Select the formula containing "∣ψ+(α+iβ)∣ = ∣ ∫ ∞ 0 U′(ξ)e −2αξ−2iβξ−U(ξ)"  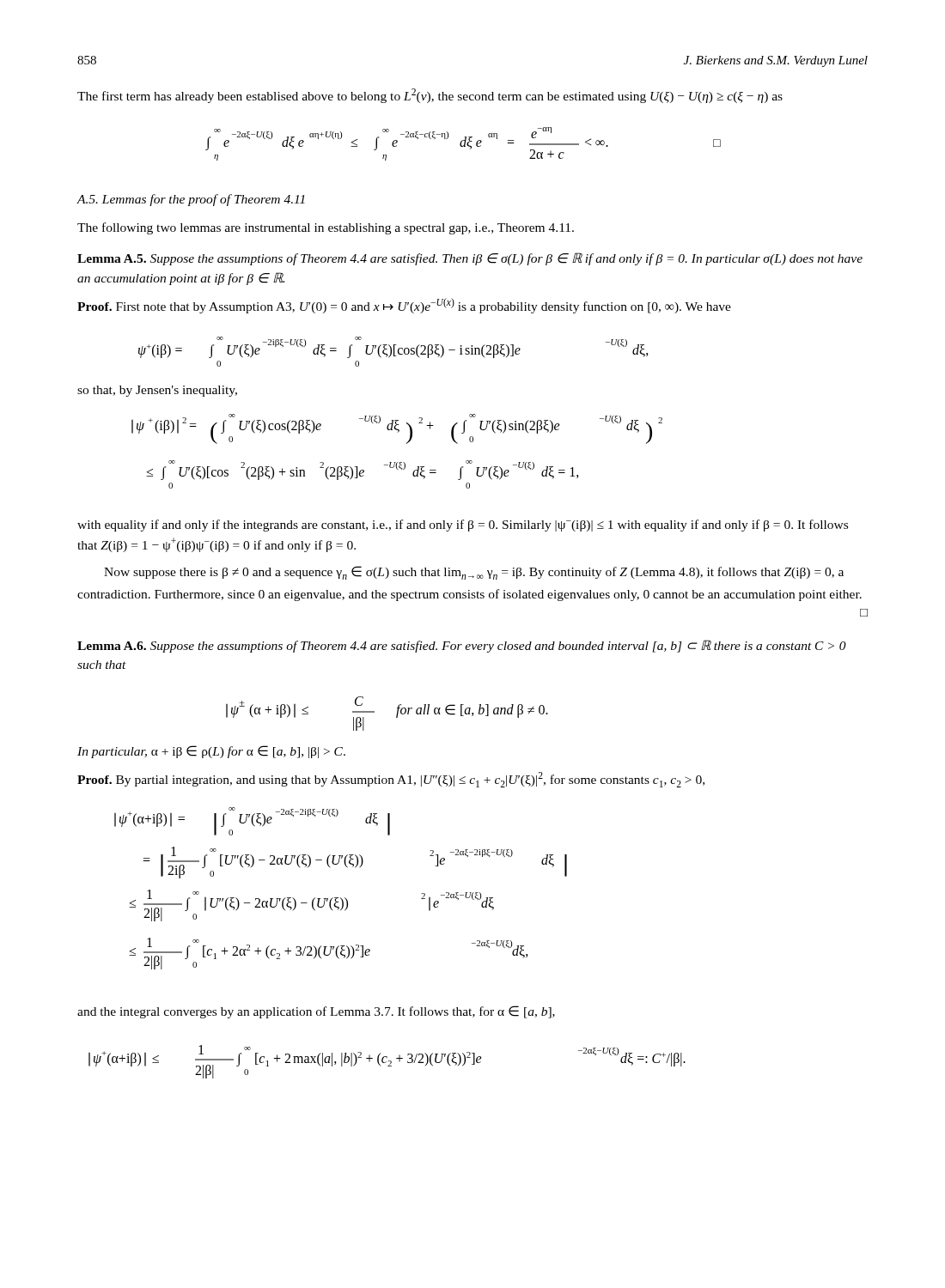click(490, 898)
